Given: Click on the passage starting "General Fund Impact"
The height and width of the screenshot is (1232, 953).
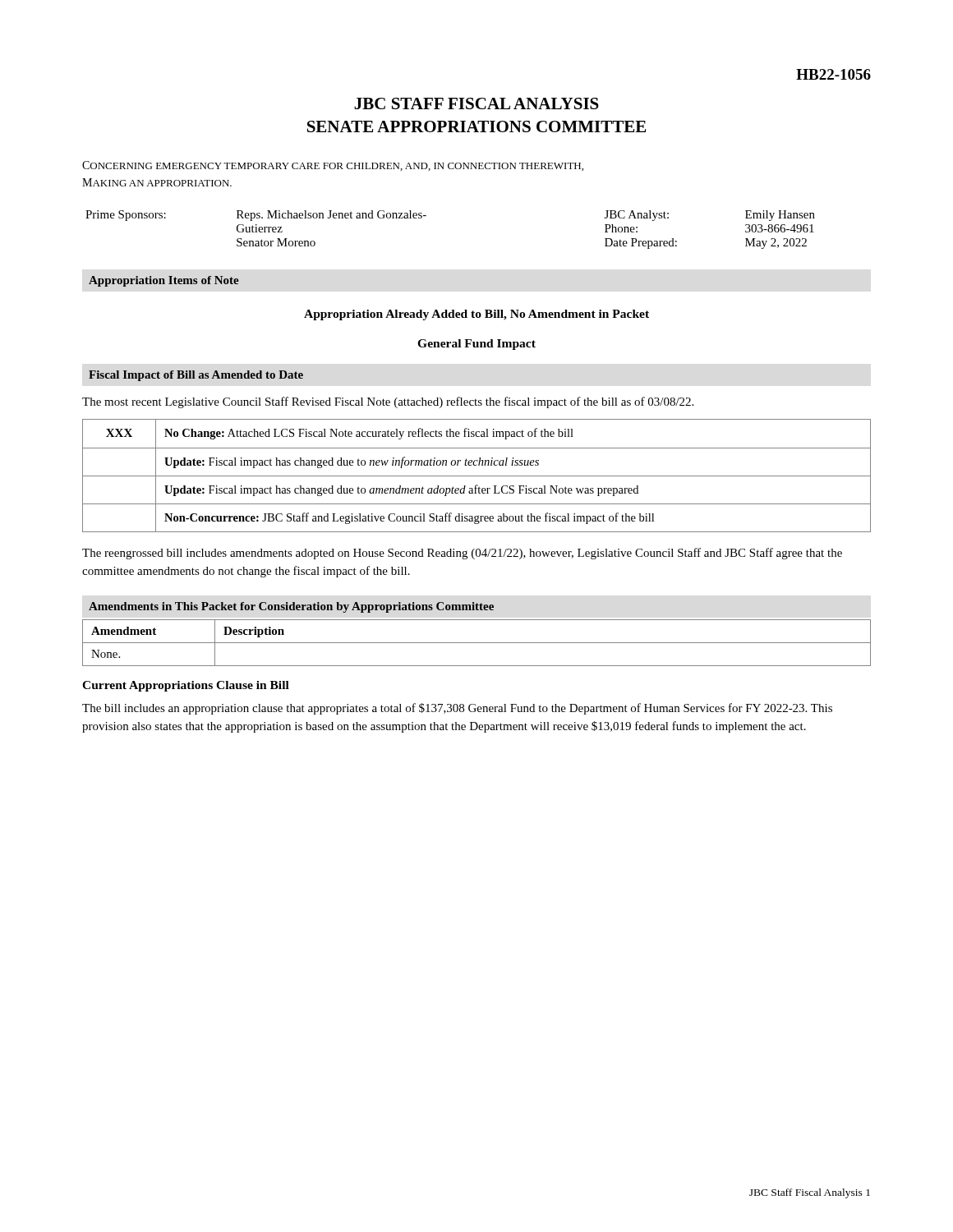Looking at the screenshot, I should tap(476, 343).
